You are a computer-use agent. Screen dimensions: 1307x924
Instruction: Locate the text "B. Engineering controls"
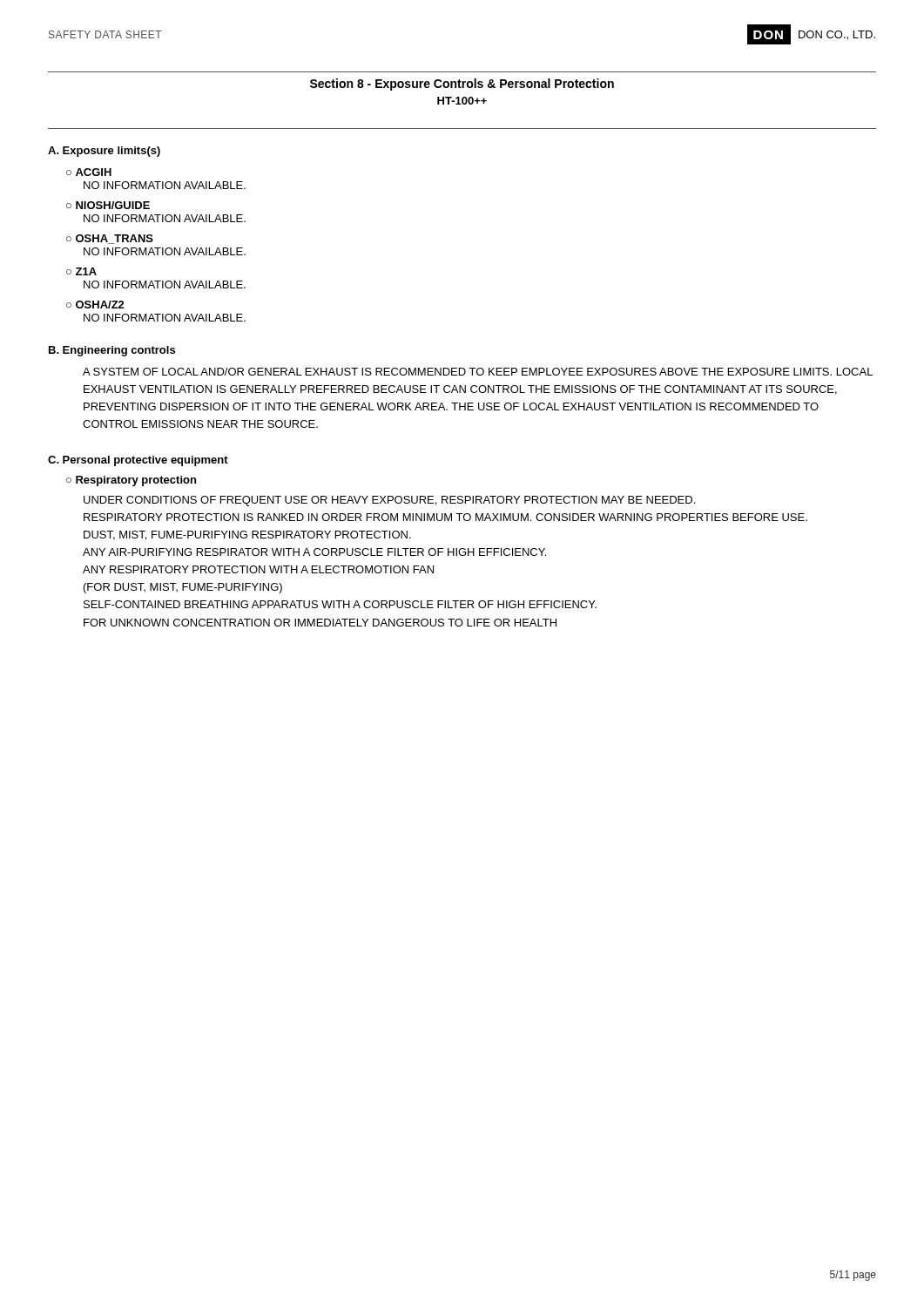pos(112,350)
